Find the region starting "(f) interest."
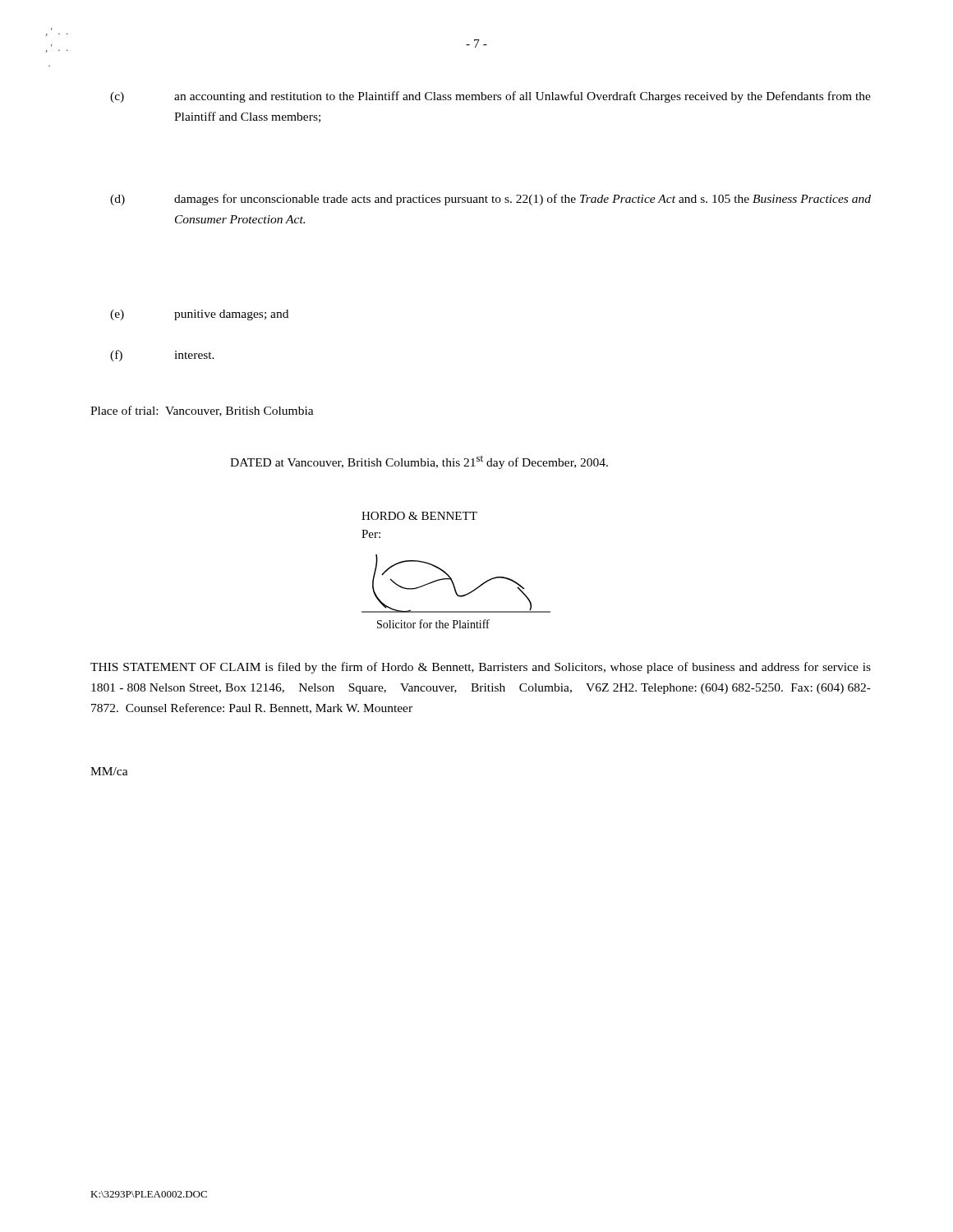Screen dimensions: 1232x953 coord(117,355)
